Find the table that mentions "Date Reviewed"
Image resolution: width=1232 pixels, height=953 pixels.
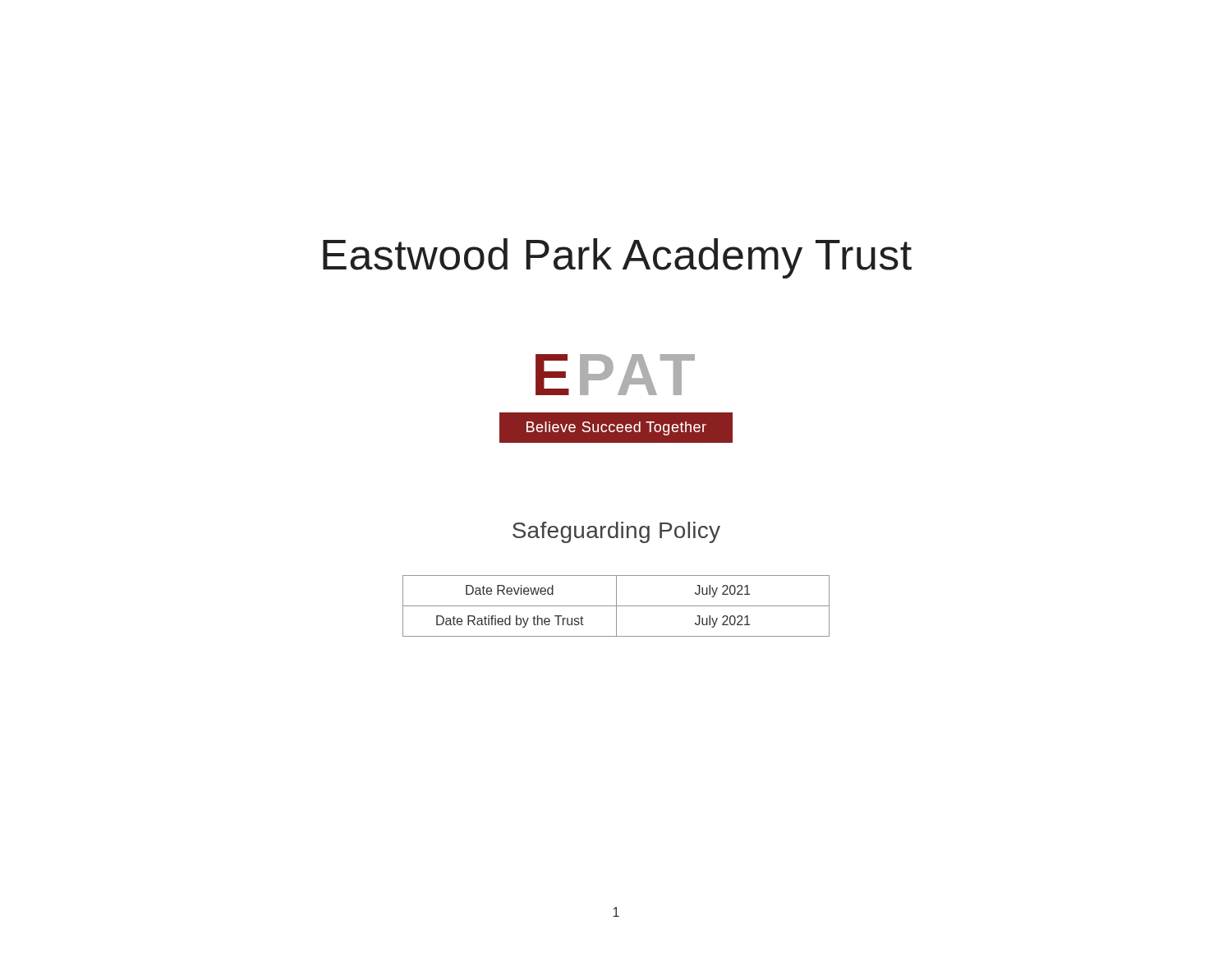[616, 606]
